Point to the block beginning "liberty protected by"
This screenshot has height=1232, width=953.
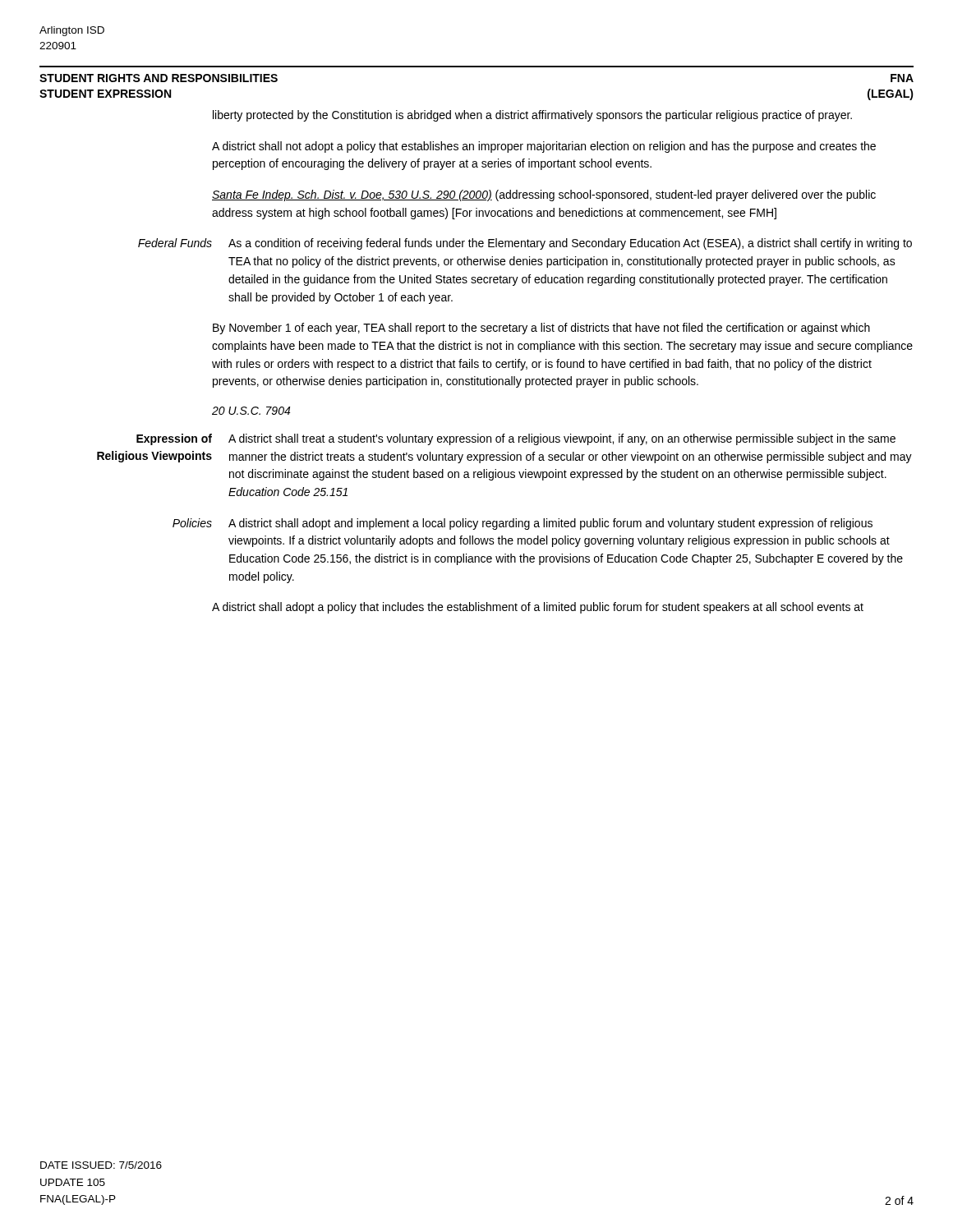coord(532,115)
